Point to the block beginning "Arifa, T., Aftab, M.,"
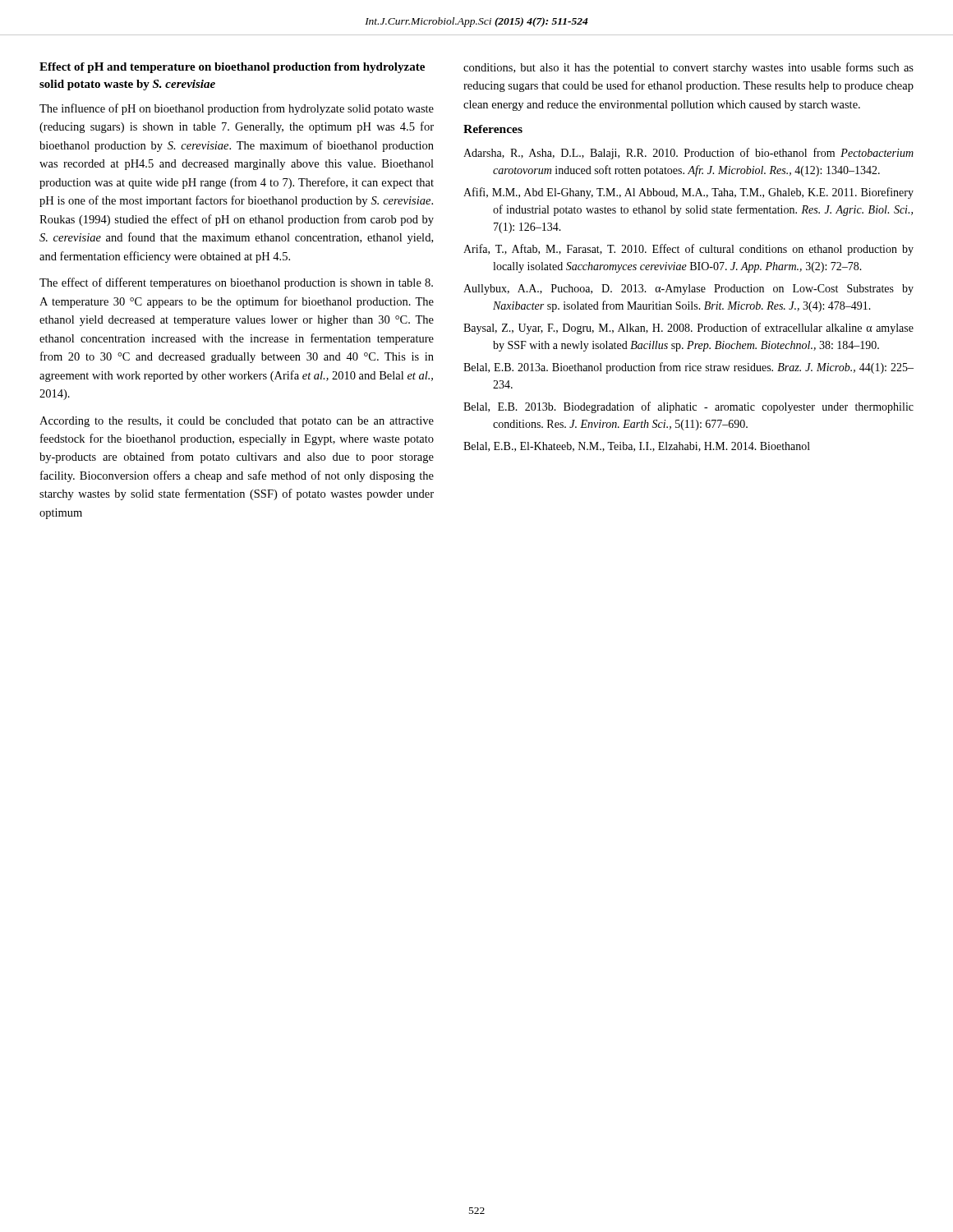953x1232 pixels. coord(688,258)
